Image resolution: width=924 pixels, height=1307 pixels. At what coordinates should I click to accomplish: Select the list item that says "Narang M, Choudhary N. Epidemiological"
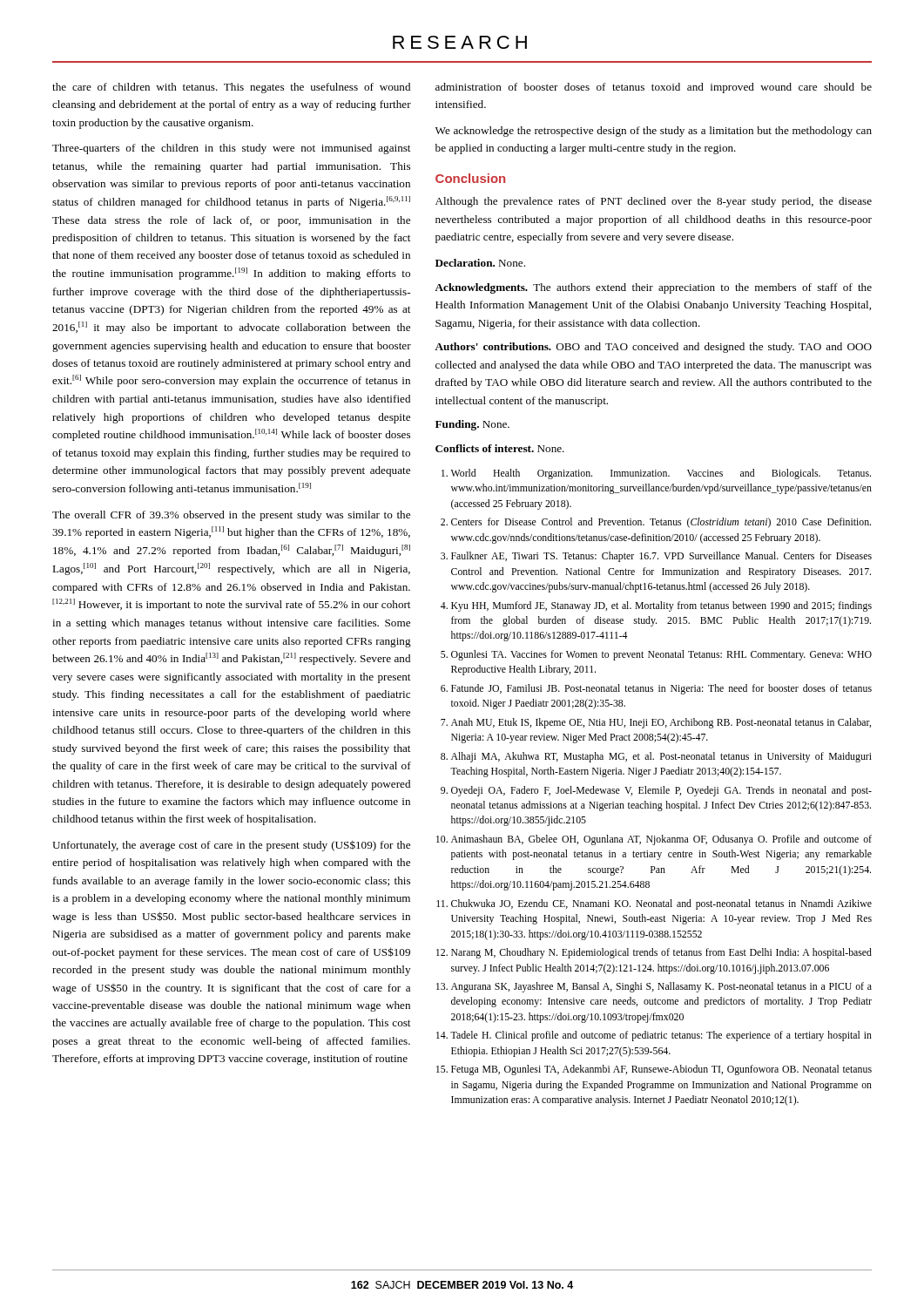tap(661, 960)
